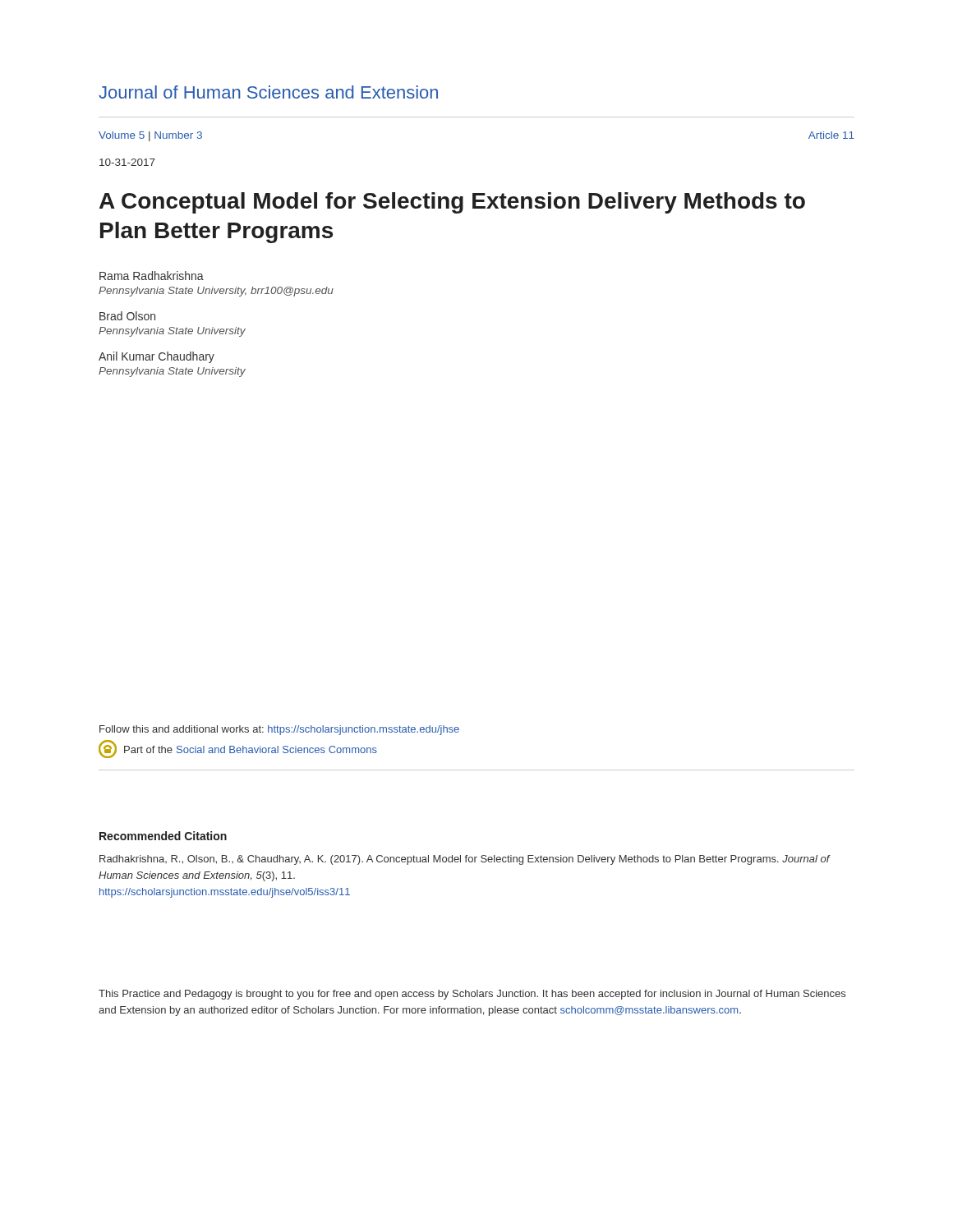
Task: Click on the text block that reads "Part of the Social and"
Action: pyautogui.click(x=238, y=749)
